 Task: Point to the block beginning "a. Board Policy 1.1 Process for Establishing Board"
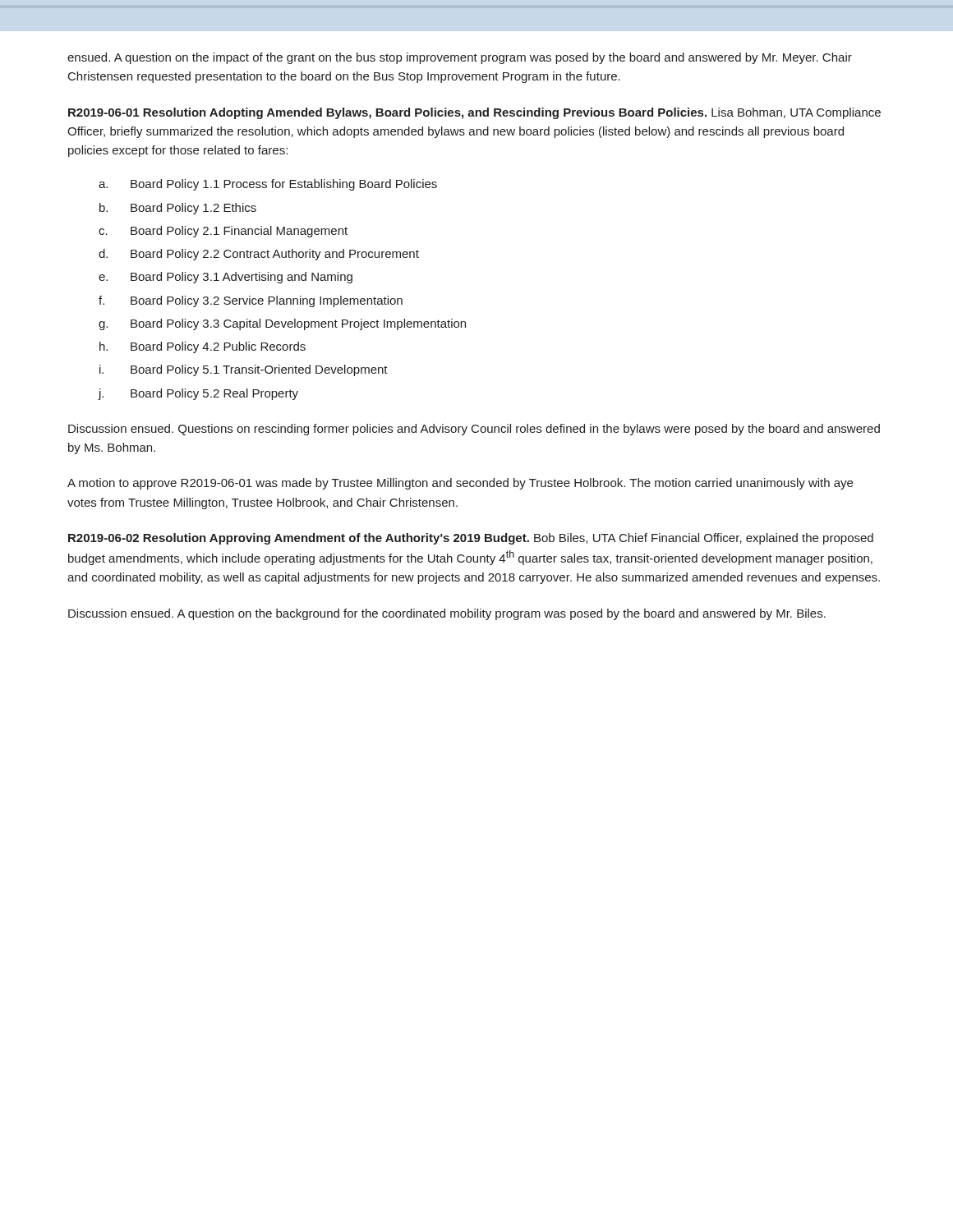[x=268, y=185]
